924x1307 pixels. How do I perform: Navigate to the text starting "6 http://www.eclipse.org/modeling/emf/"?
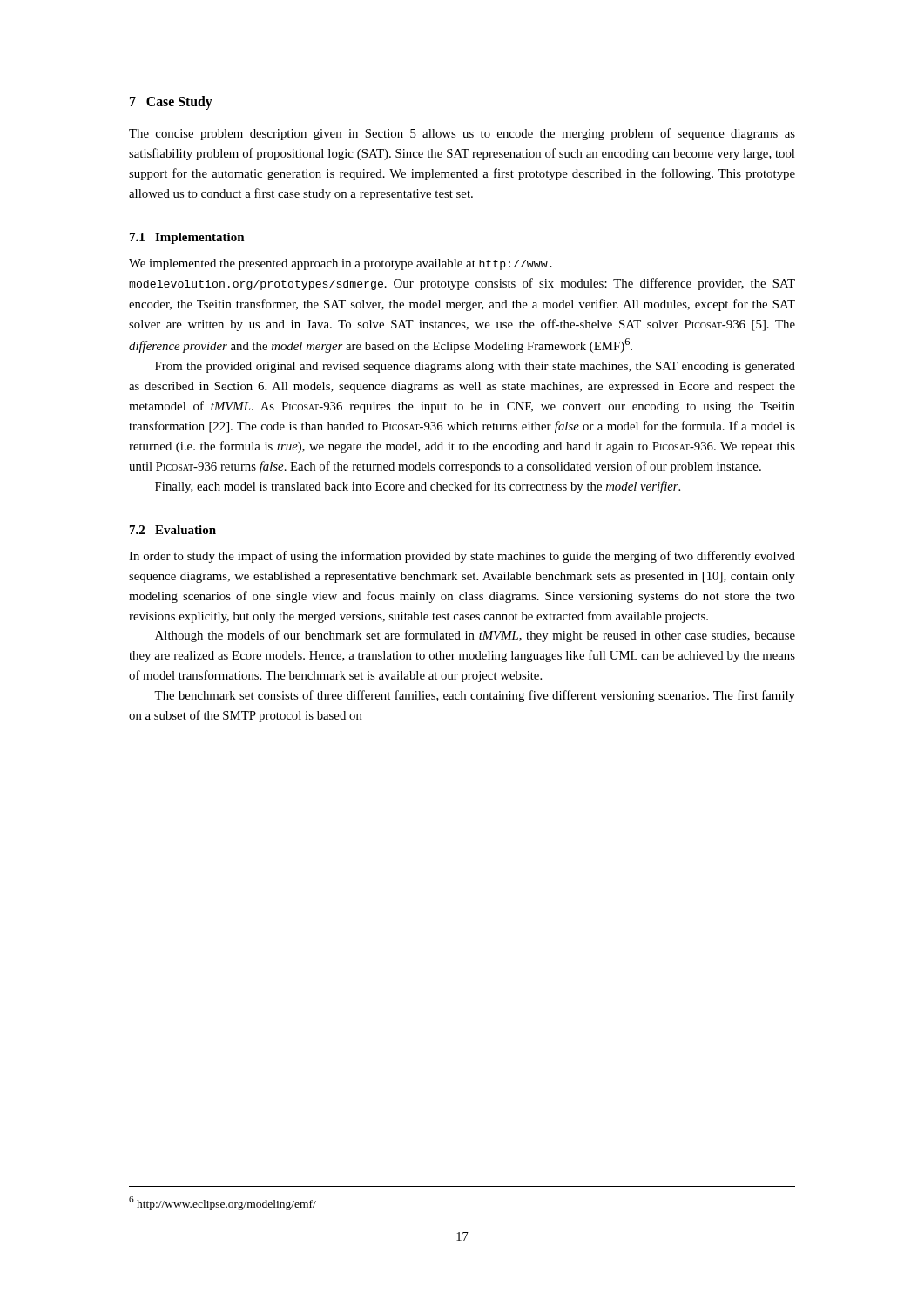(222, 1202)
